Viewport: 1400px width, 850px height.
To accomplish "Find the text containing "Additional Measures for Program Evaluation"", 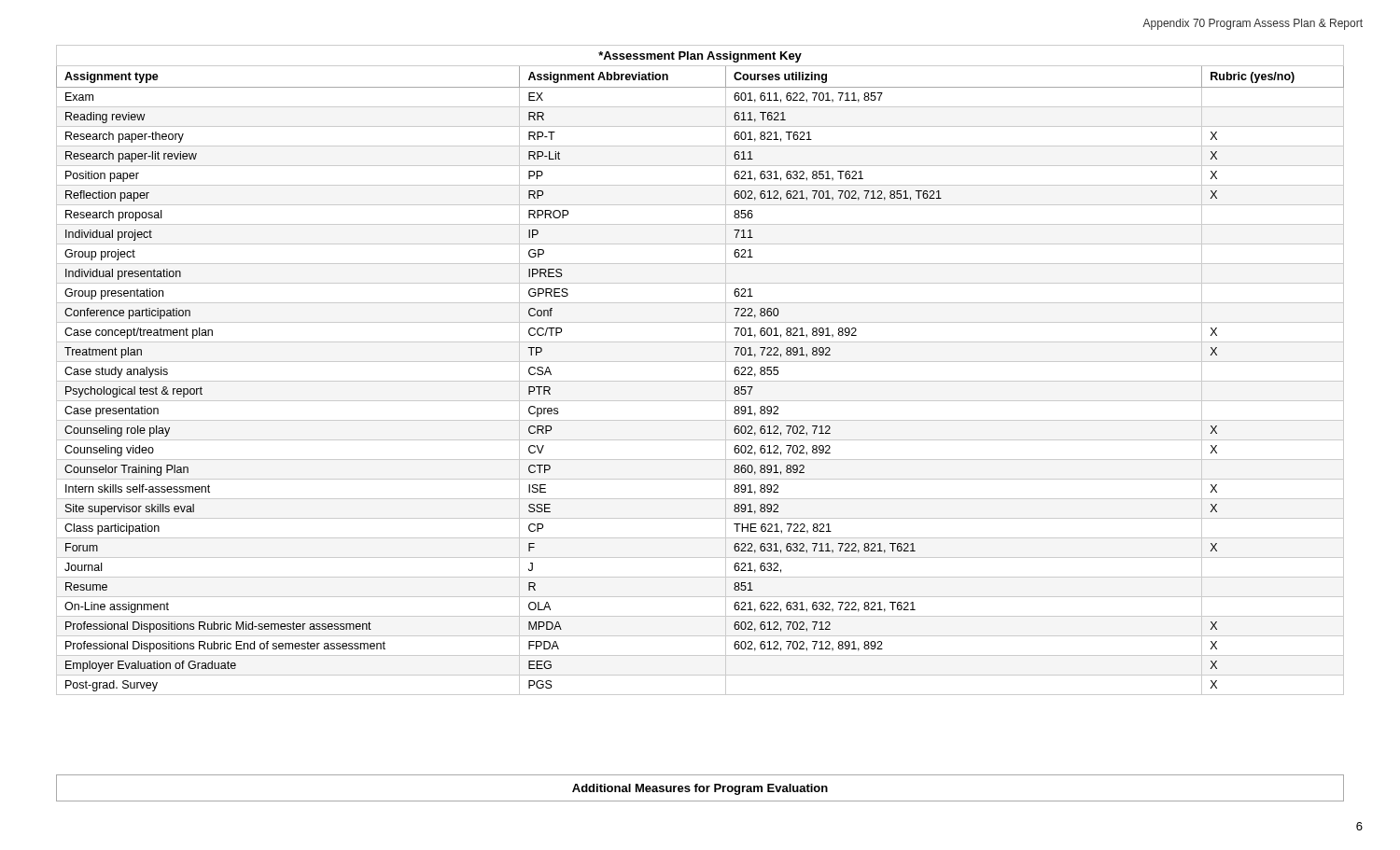I will tap(700, 788).
